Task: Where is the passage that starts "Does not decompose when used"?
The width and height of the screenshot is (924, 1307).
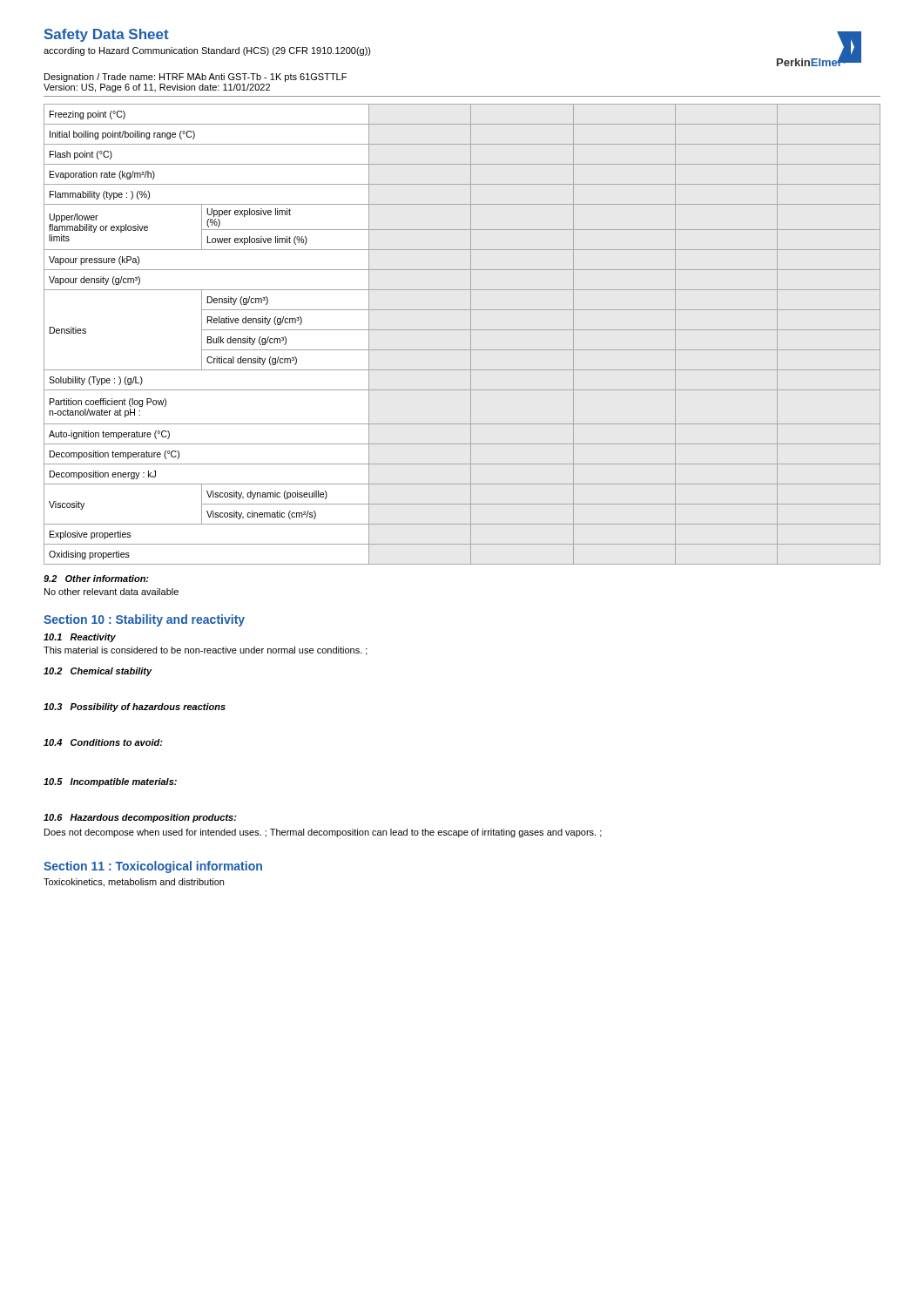Action: pos(323,832)
